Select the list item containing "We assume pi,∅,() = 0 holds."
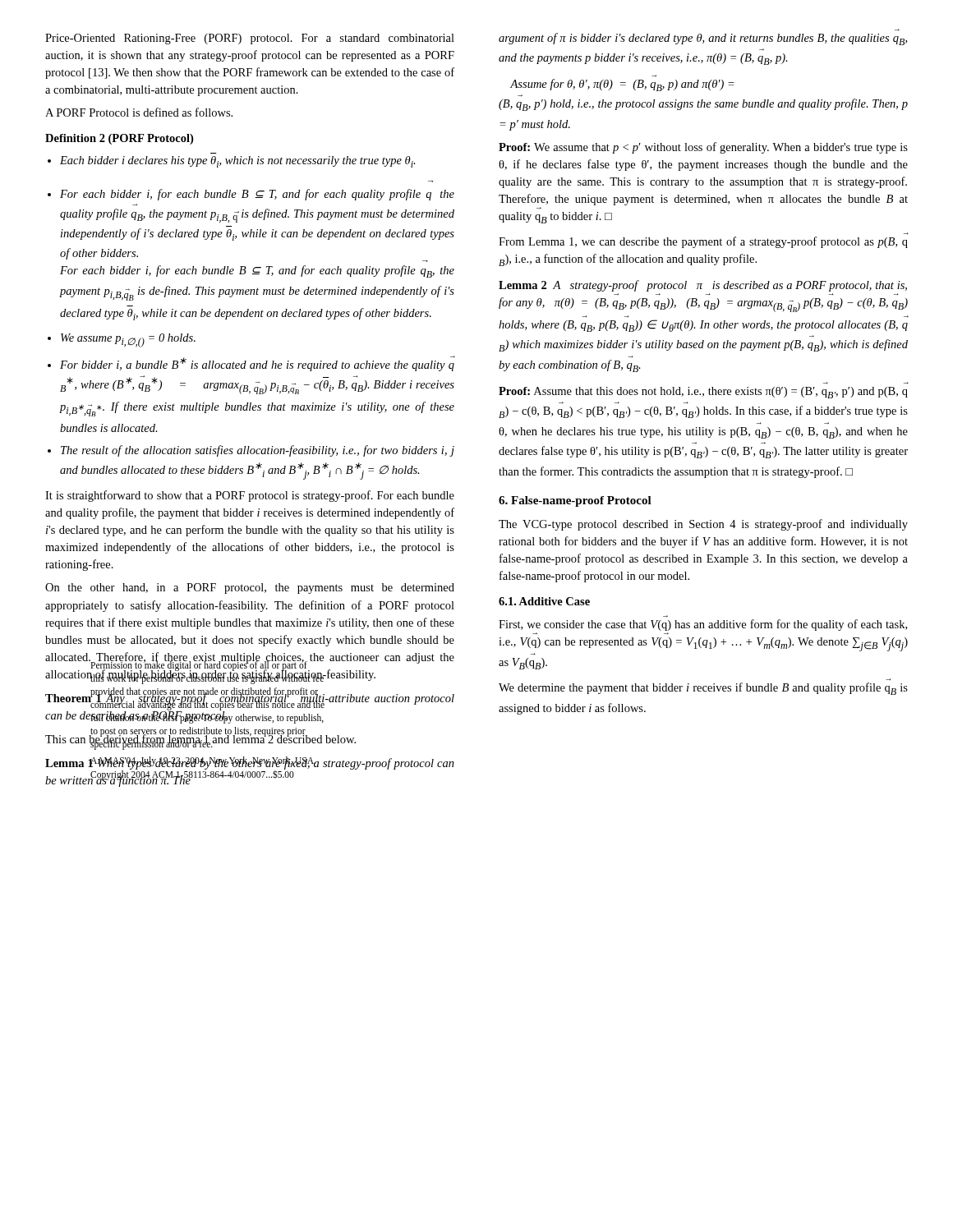Image resolution: width=953 pixels, height=1232 pixels. click(128, 339)
